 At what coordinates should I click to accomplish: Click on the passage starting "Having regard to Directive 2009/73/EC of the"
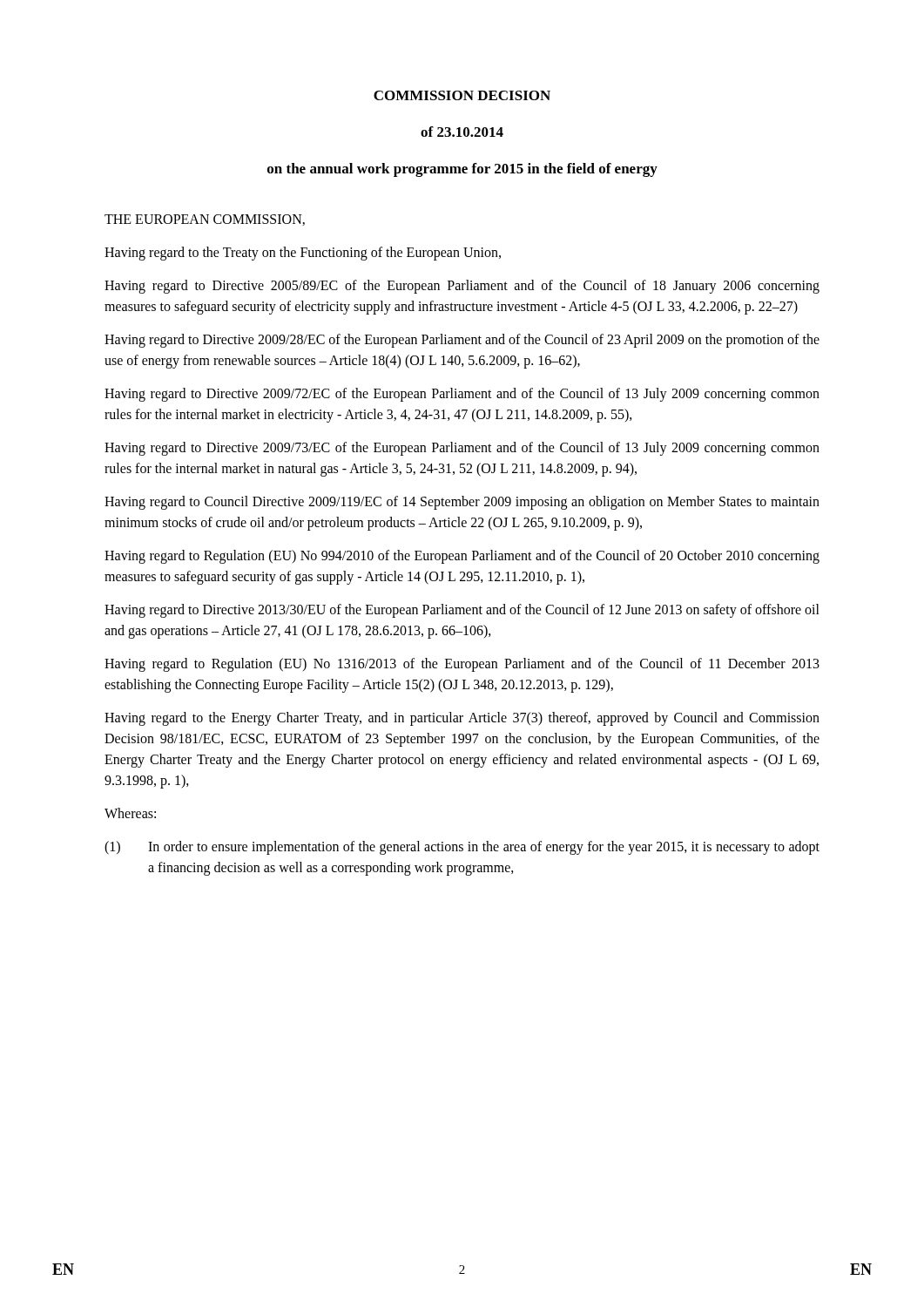click(462, 458)
